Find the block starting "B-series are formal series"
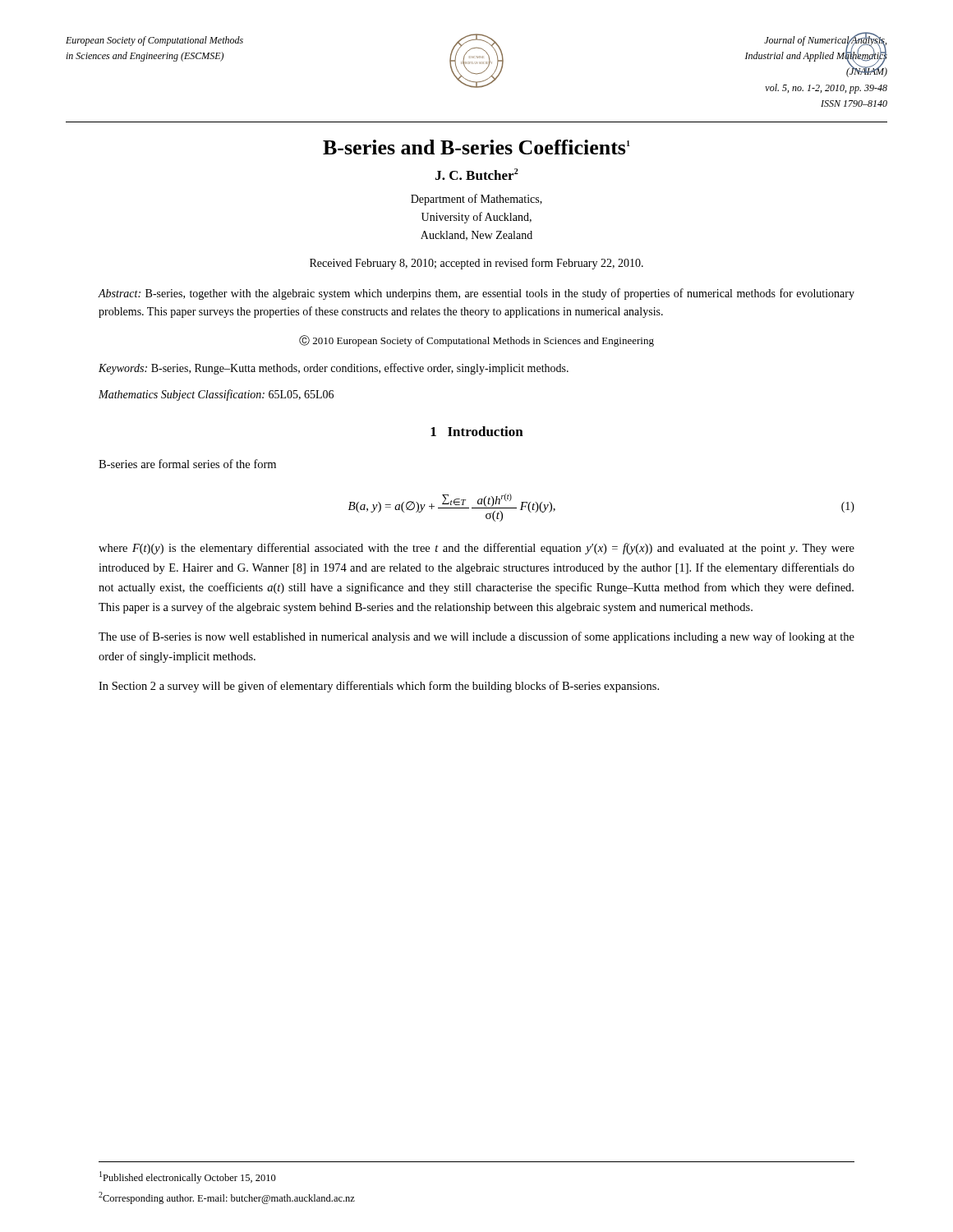Image resolution: width=953 pixels, height=1232 pixels. [x=188, y=464]
